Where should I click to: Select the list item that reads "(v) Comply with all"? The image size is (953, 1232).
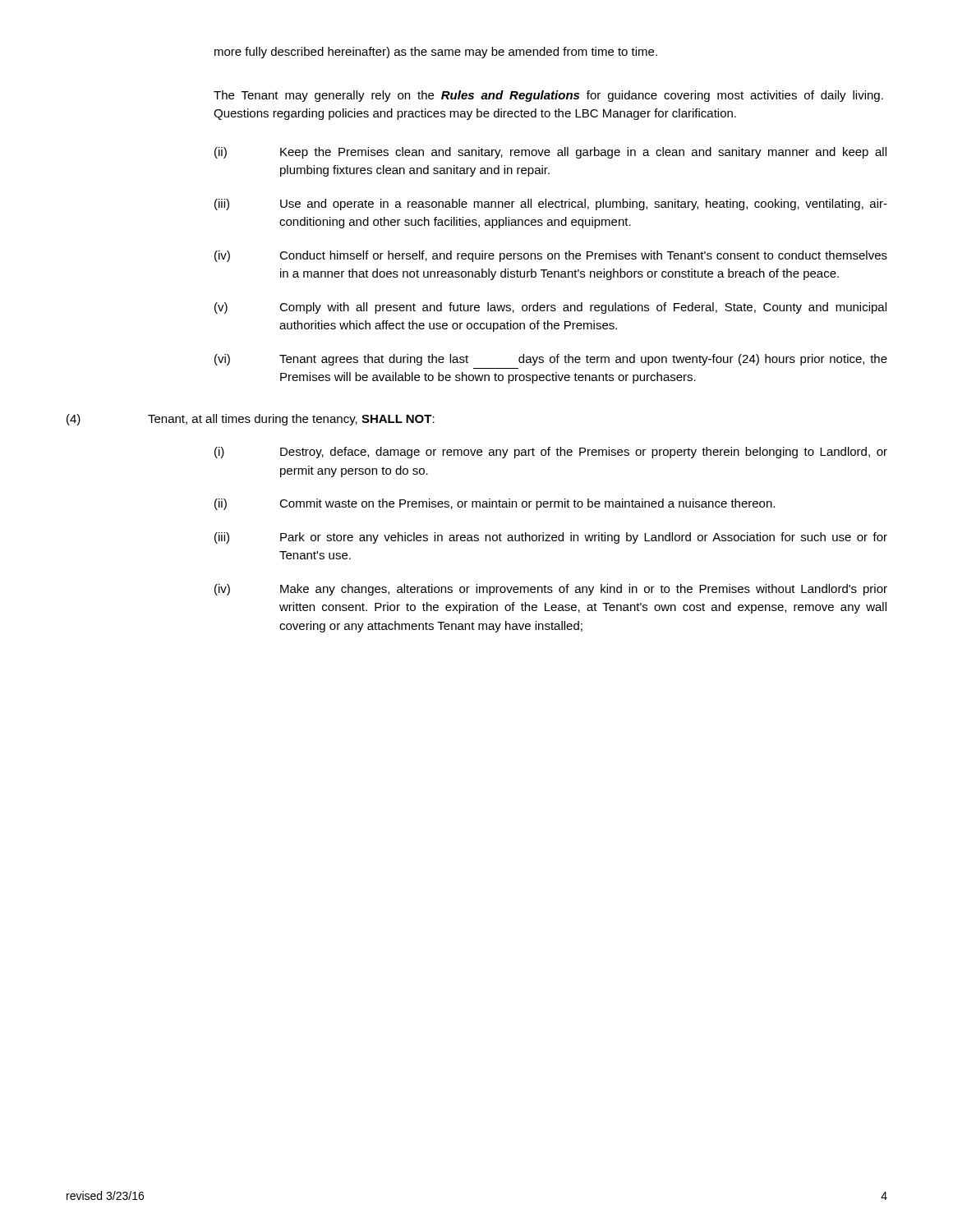550,316
